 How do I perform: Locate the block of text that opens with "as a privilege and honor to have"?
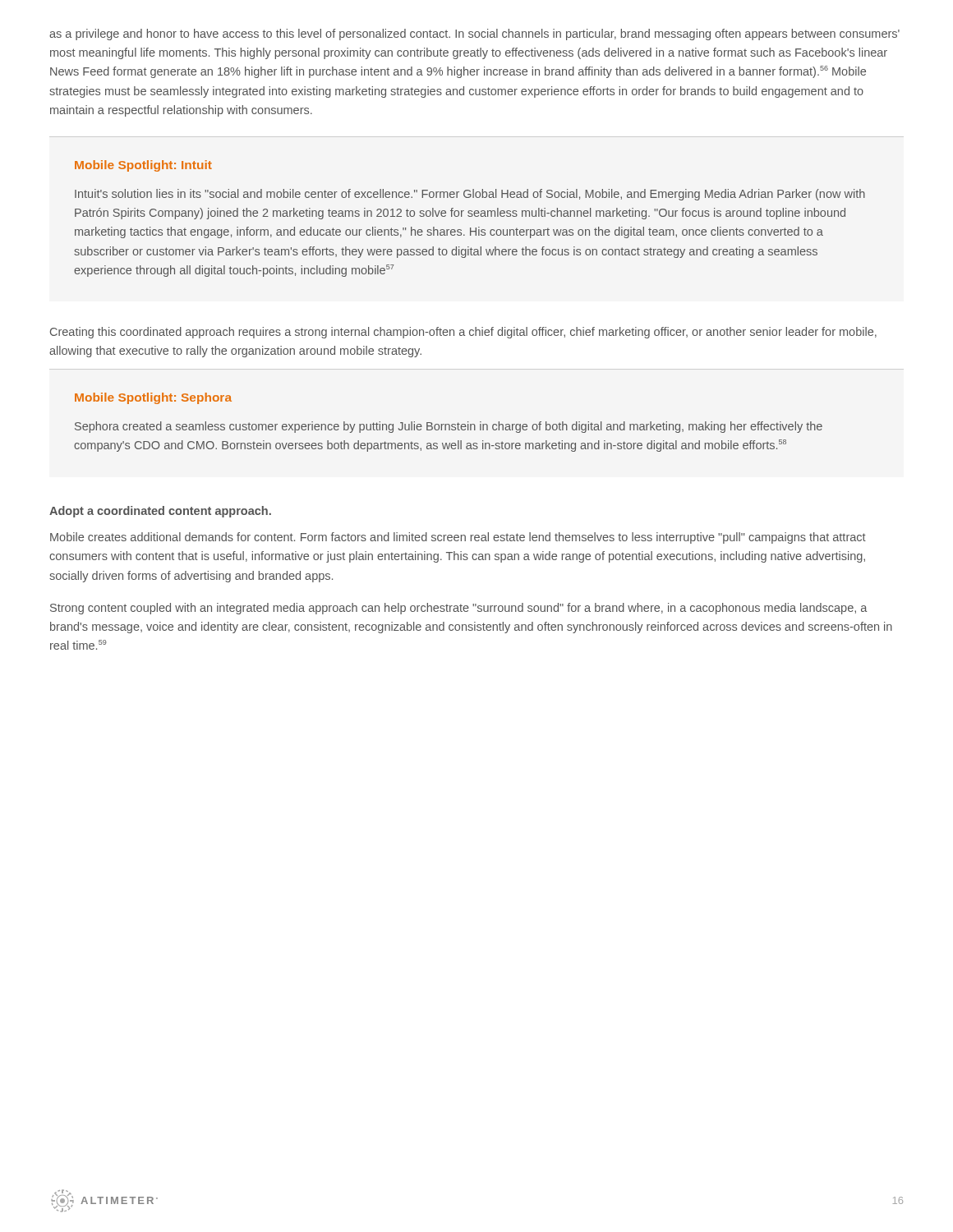point(475,72)
